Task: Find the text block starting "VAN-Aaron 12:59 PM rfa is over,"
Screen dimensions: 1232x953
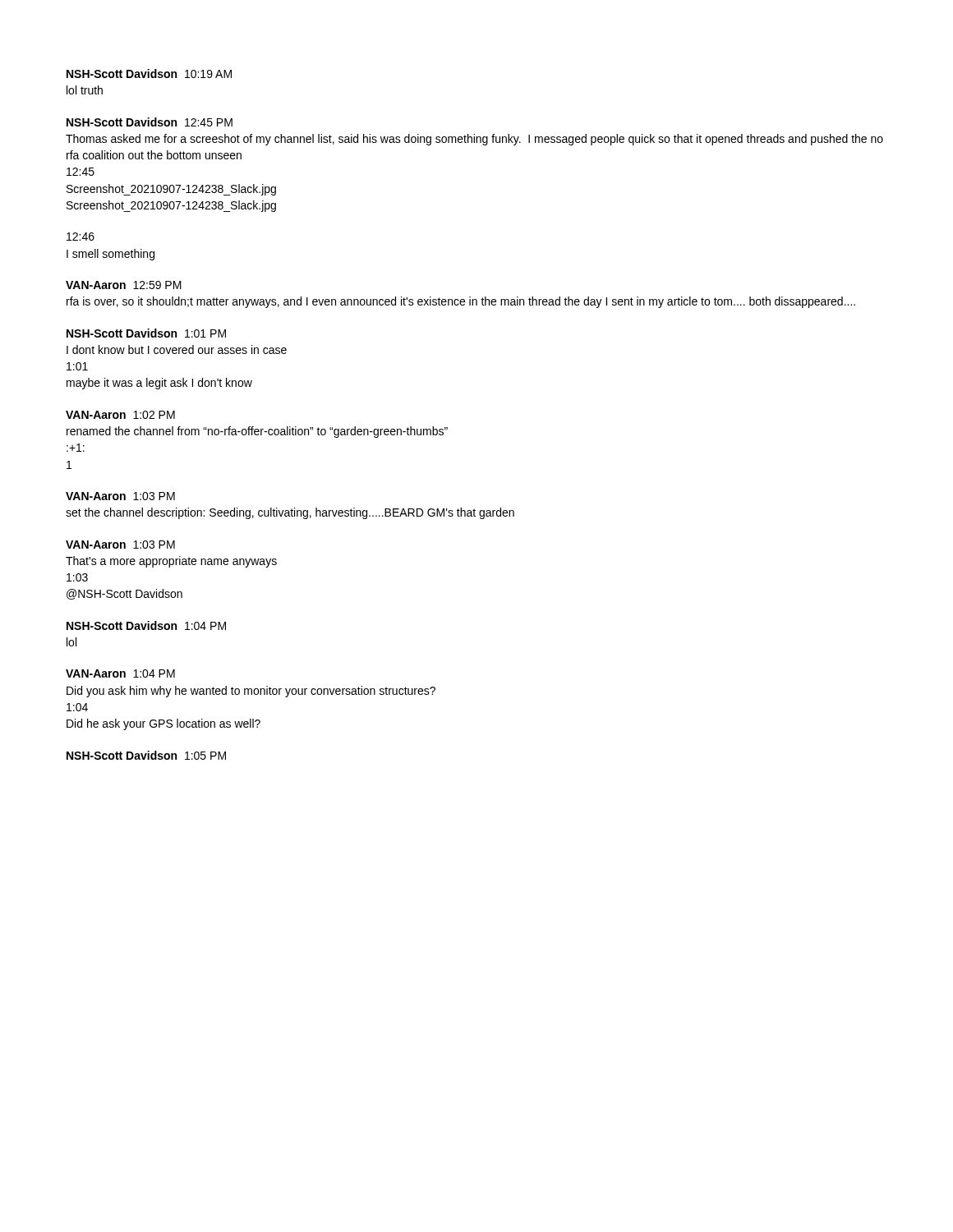Action: (x=476, y=293)
